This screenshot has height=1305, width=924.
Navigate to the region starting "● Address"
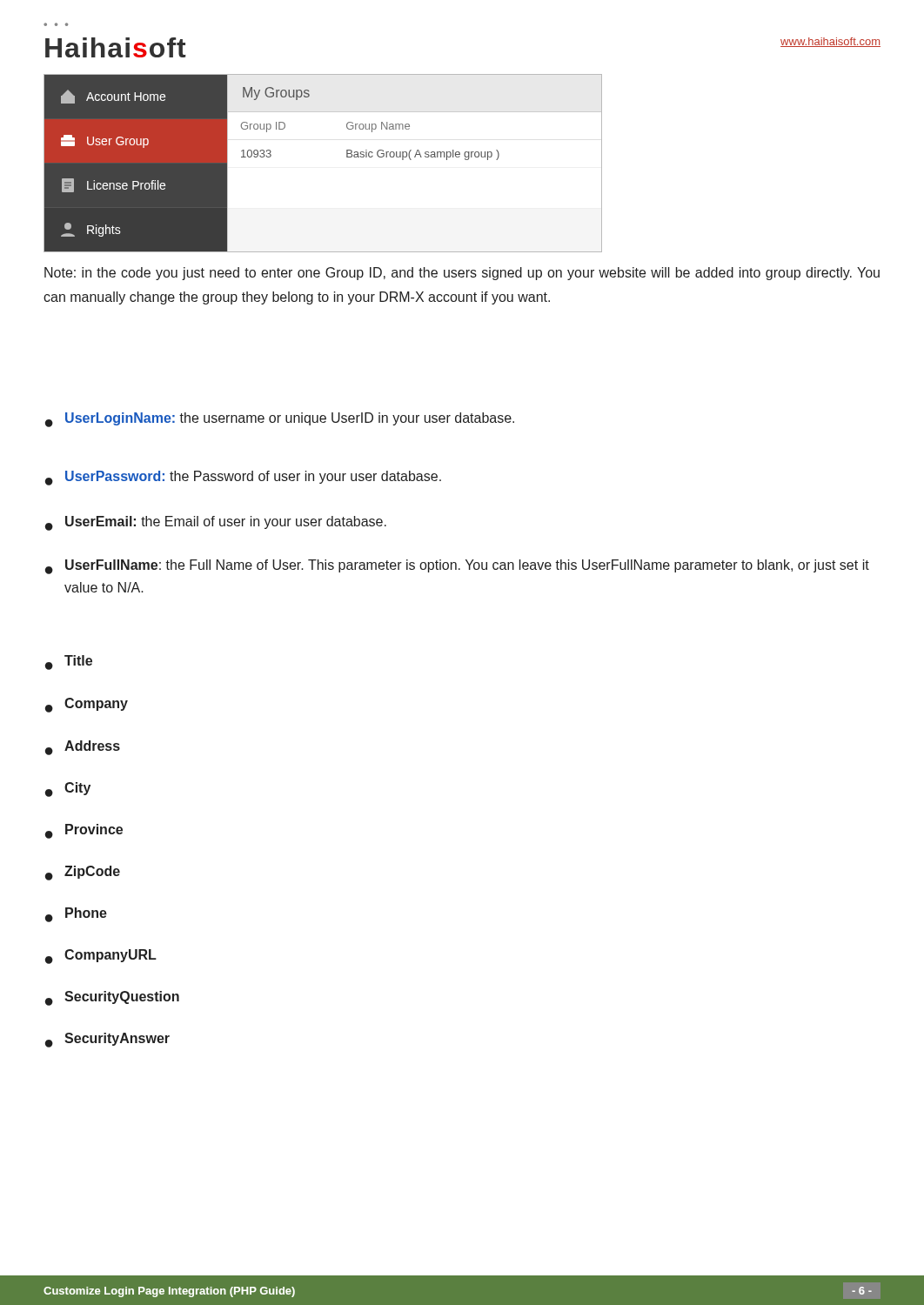[x=82, y=750]
